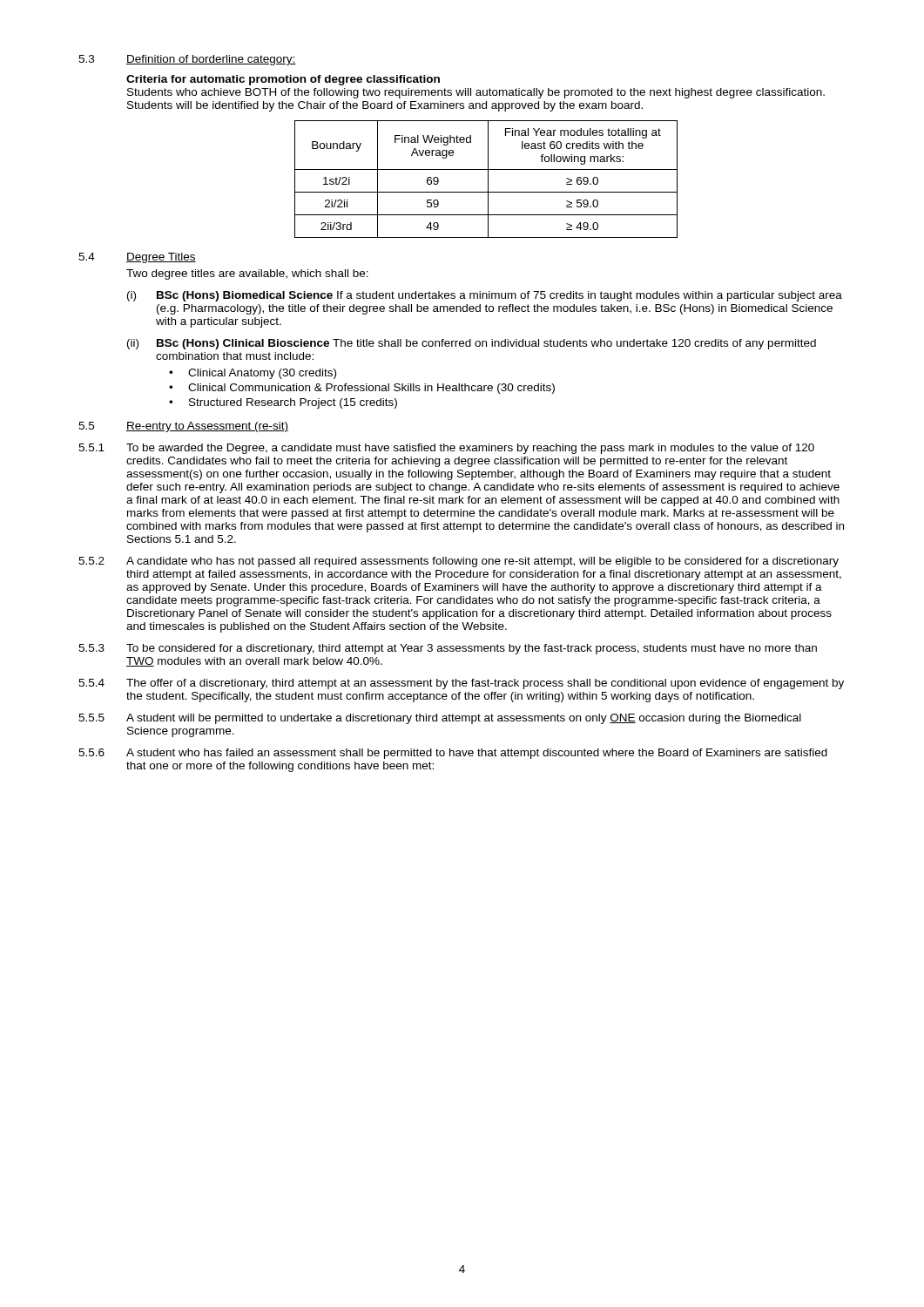Locate the passage starting "• Structured Research Project (15 credits)"
Viewport: 924px width, 1307px height.
[283, 402]
